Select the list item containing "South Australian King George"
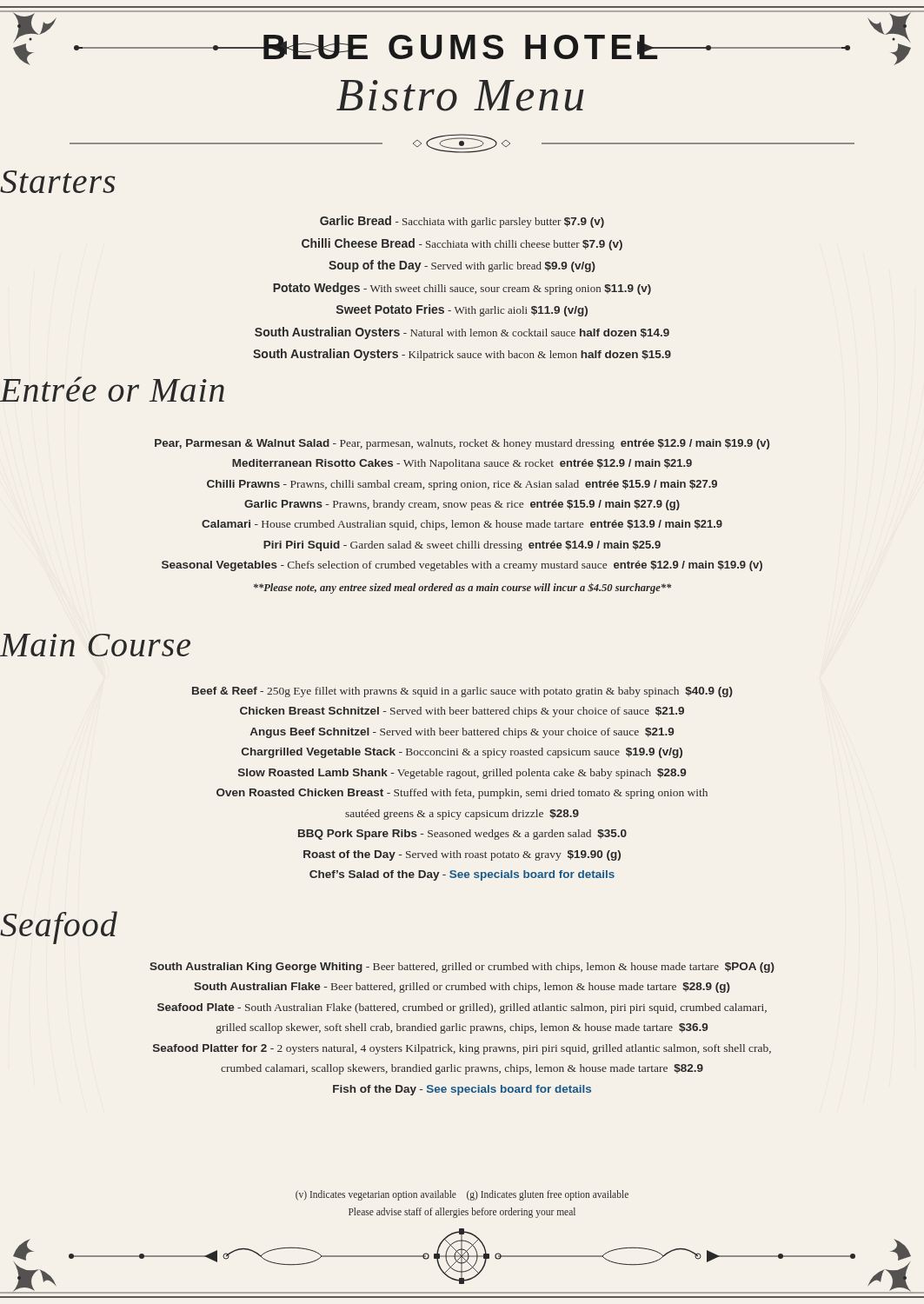924x1304 pixels. coord(462,1028)
